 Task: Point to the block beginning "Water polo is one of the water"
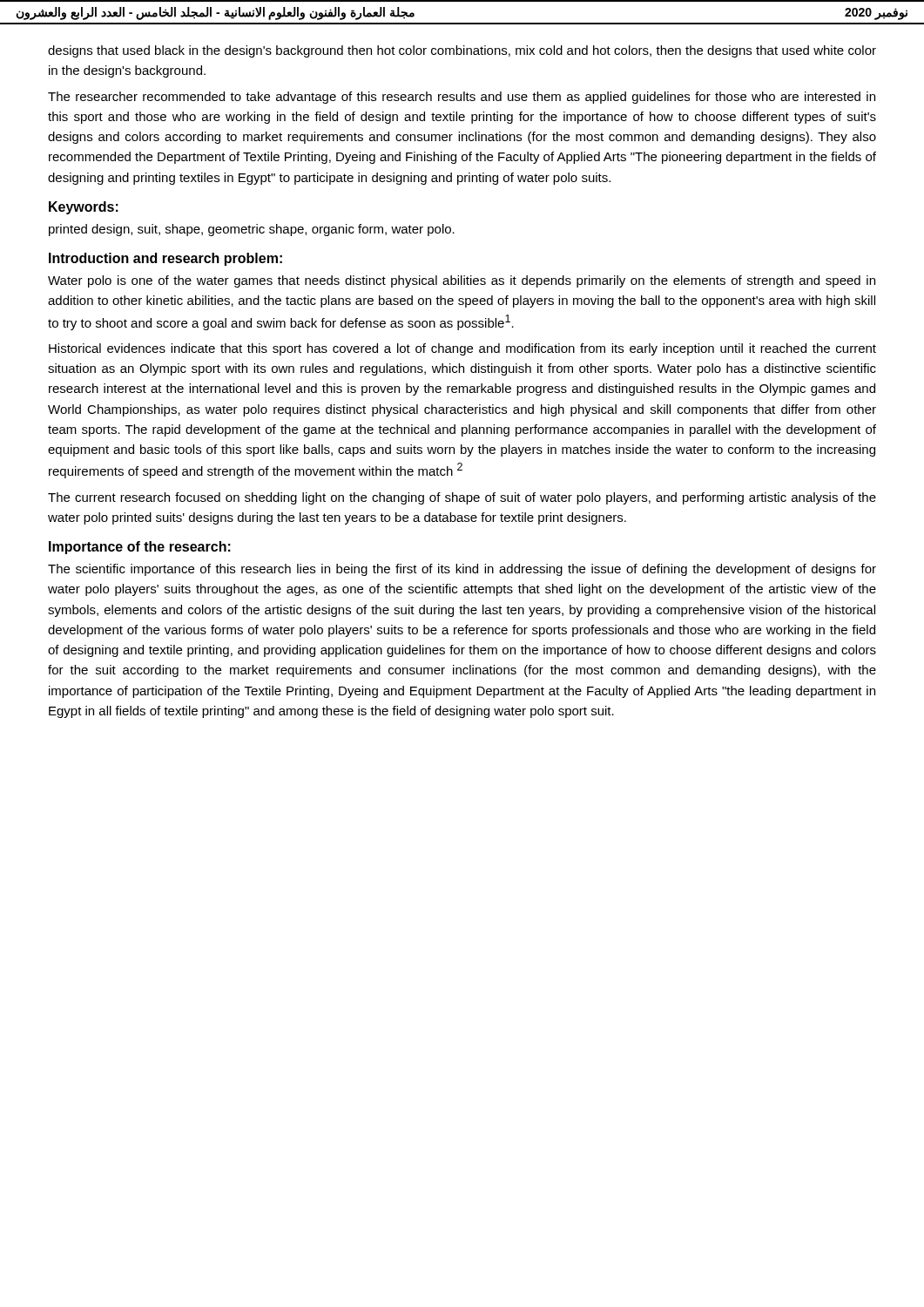click(462, 301)
